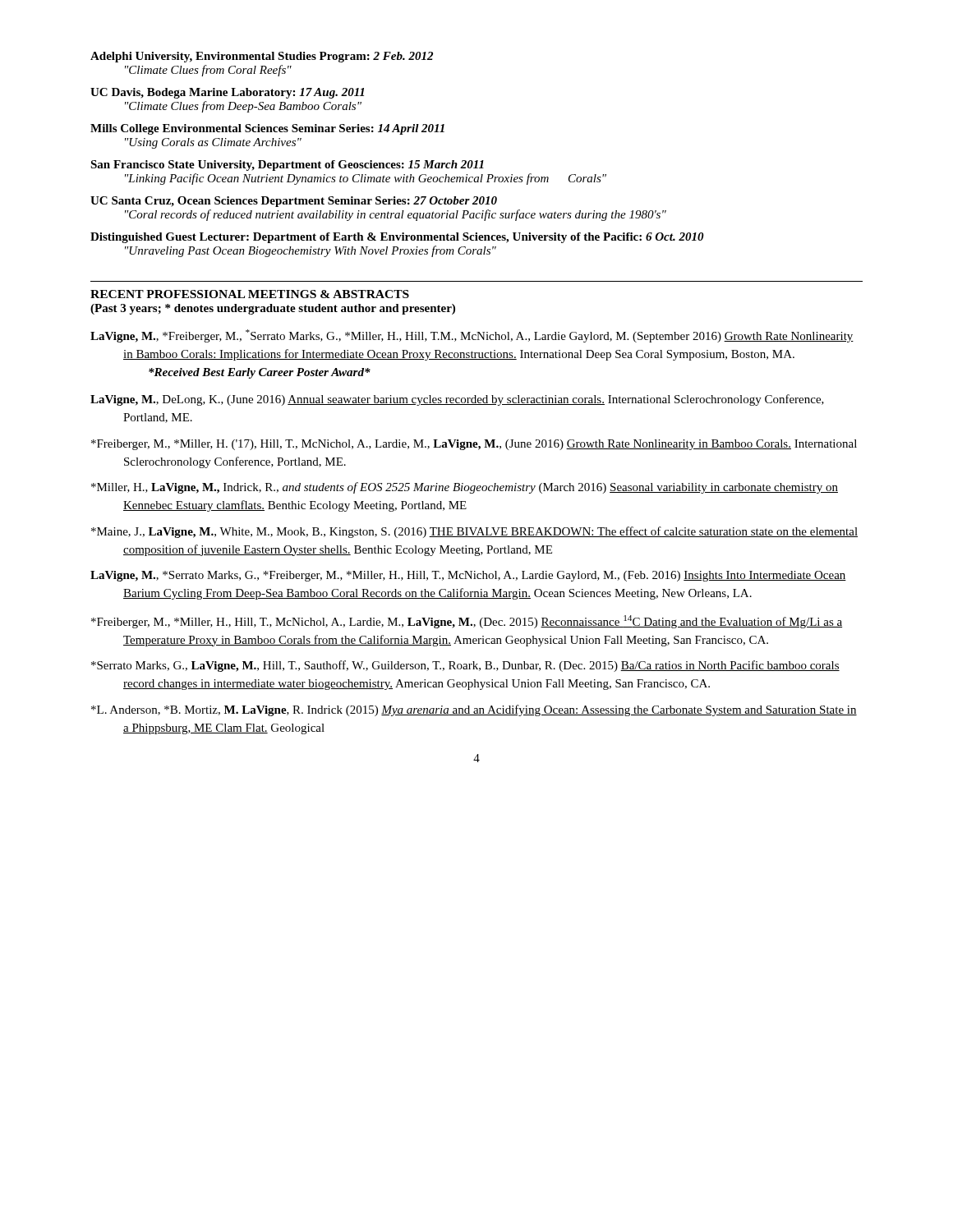Where is the passage that starts "UC Santa Cruz, Ocean Sciences Department"?

pyautogui.click(x=476, y=208)
